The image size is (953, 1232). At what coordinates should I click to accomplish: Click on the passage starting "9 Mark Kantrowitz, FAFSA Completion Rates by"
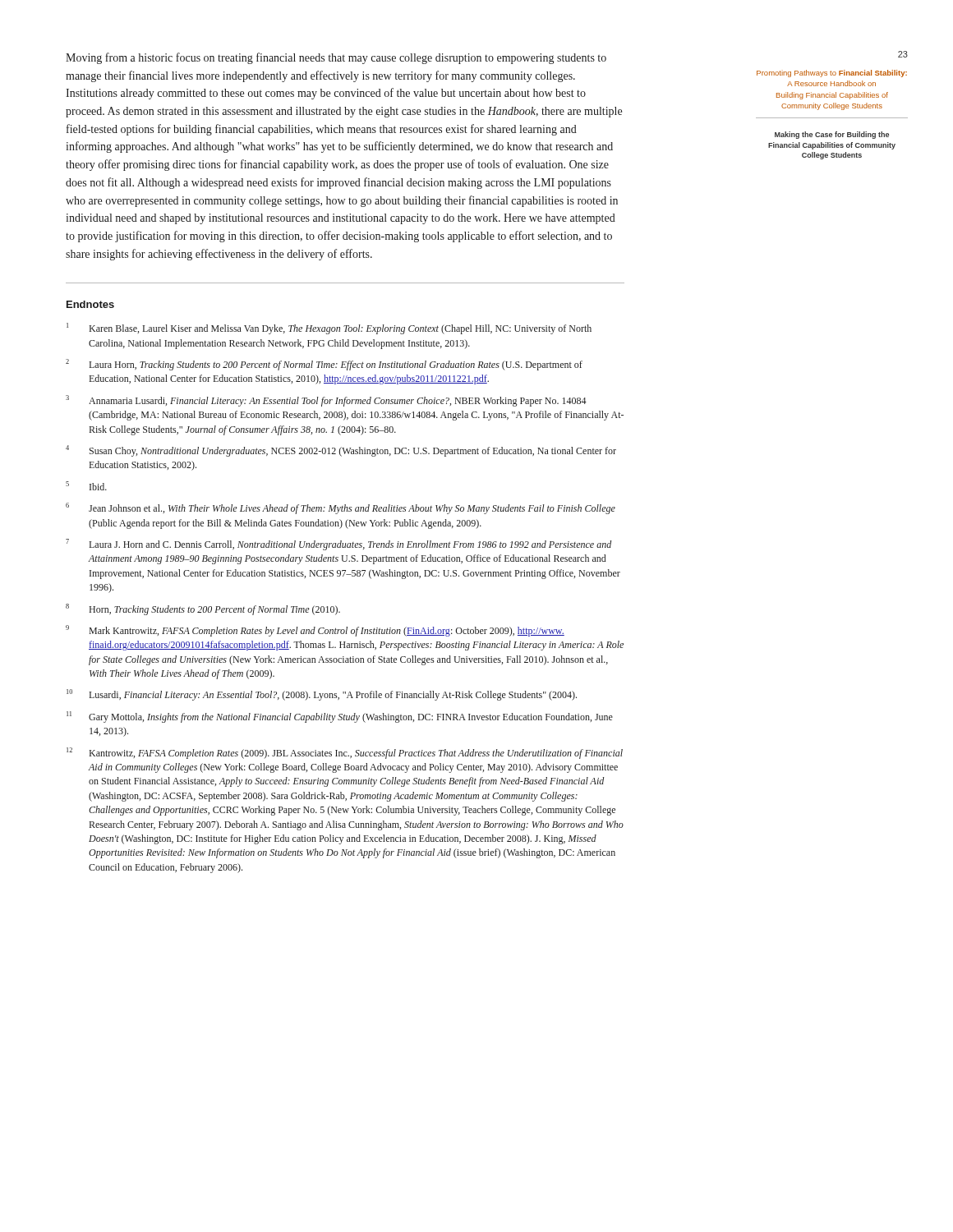pyautogui.click(x=345, y=653)
